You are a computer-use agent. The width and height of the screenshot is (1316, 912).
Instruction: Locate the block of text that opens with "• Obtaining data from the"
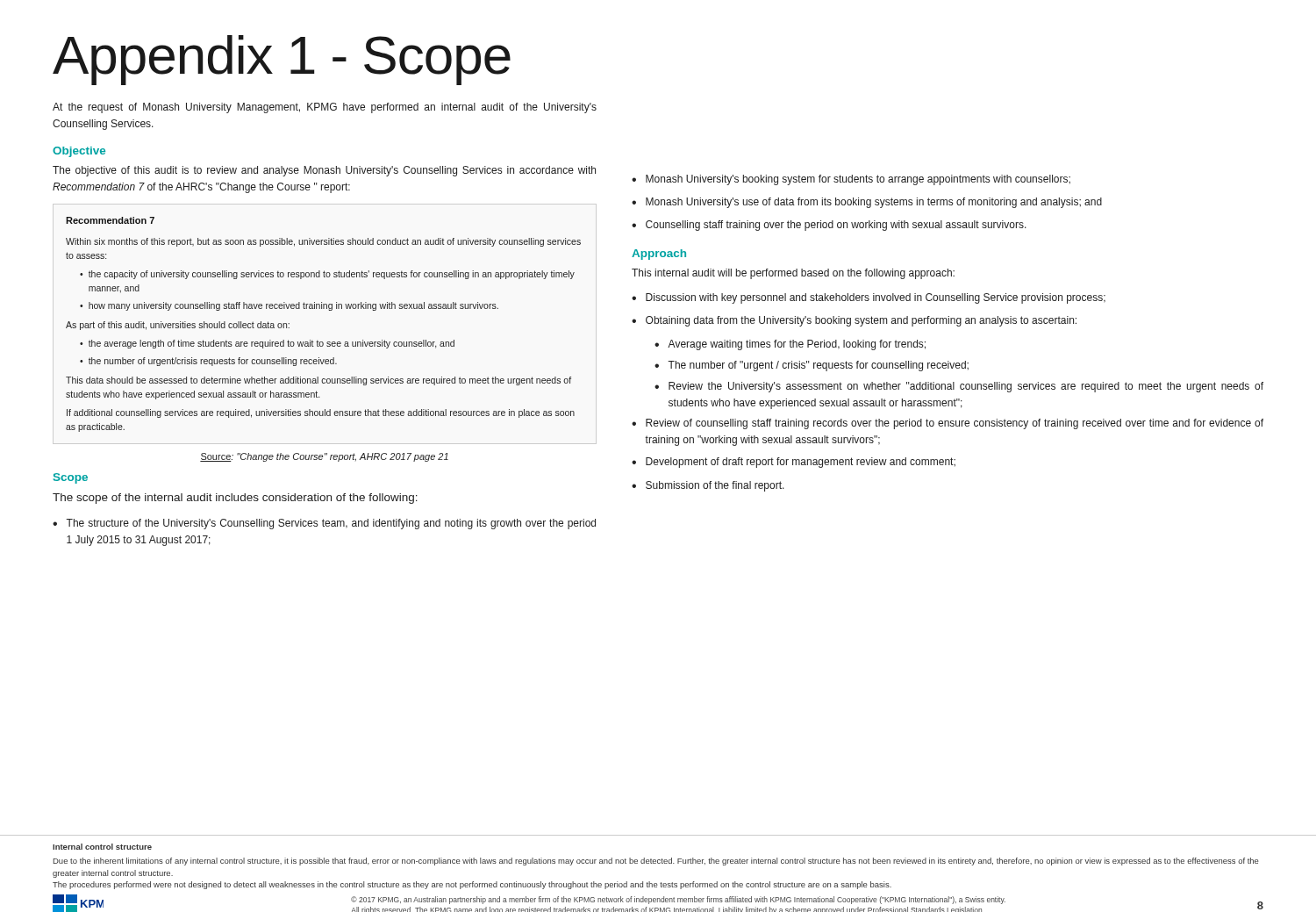pyautogui.click(x=855, y=321)
